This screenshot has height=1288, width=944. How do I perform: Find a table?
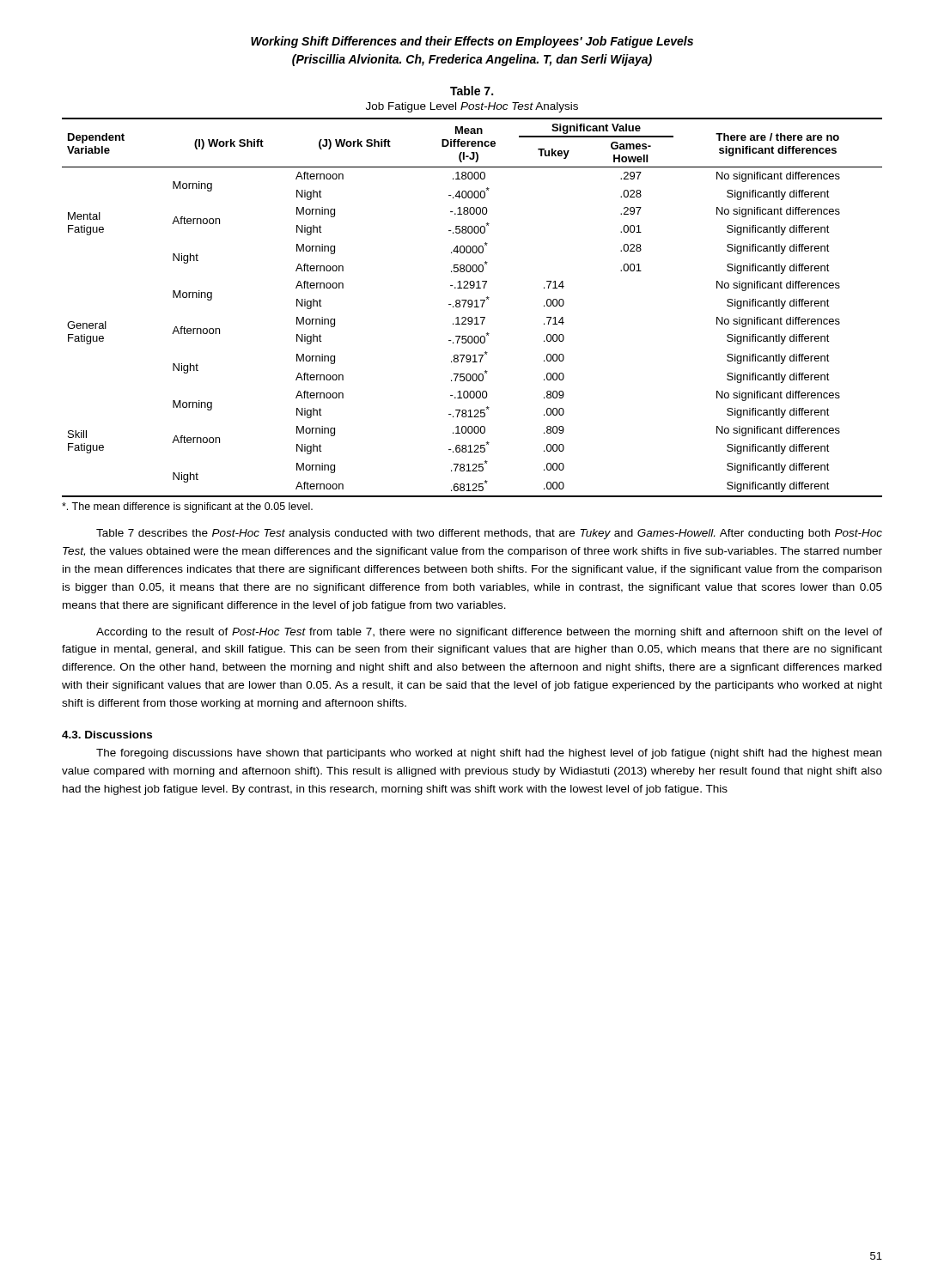(472, 307)
